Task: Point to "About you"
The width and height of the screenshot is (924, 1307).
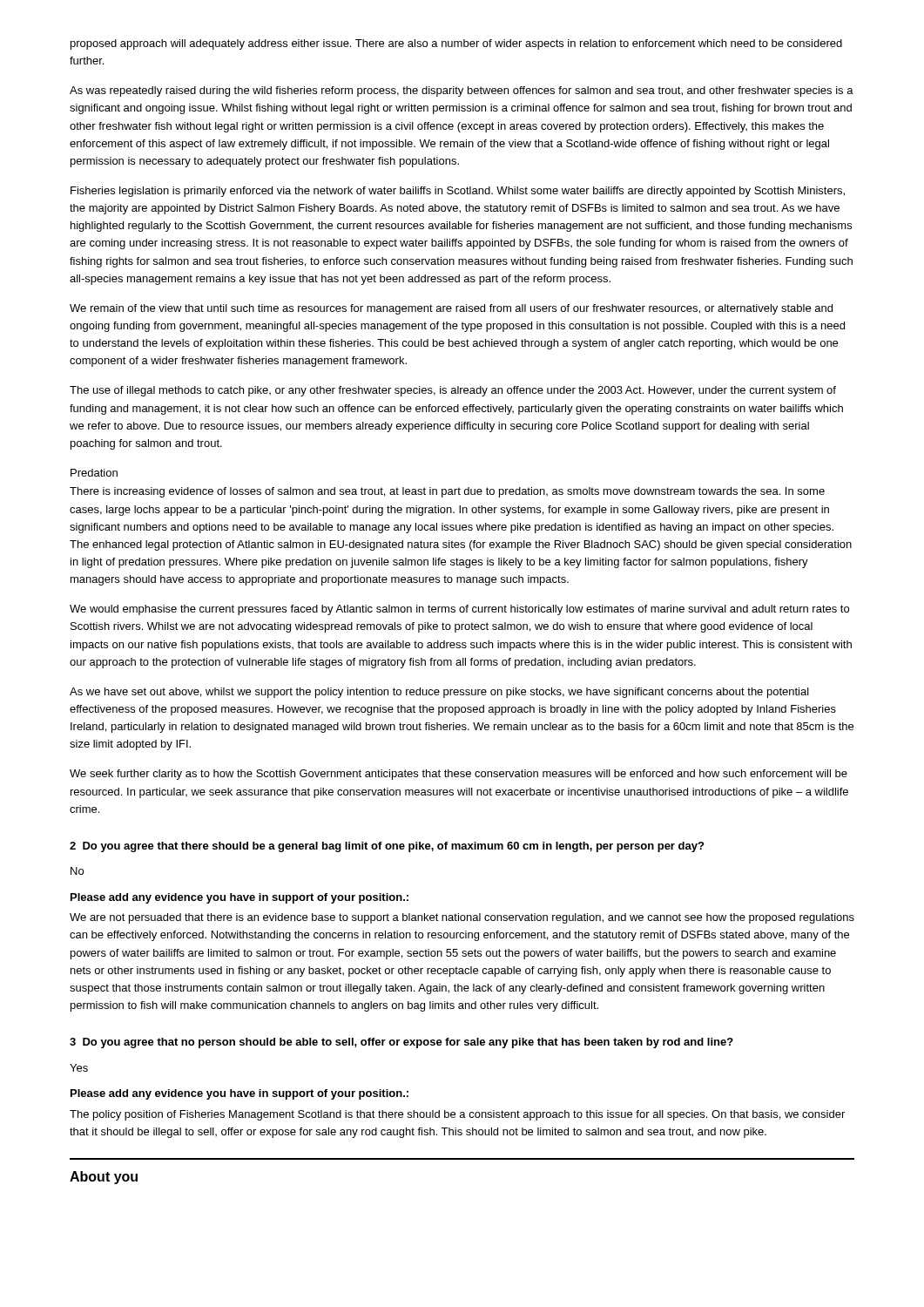Action: point(104,1177)
